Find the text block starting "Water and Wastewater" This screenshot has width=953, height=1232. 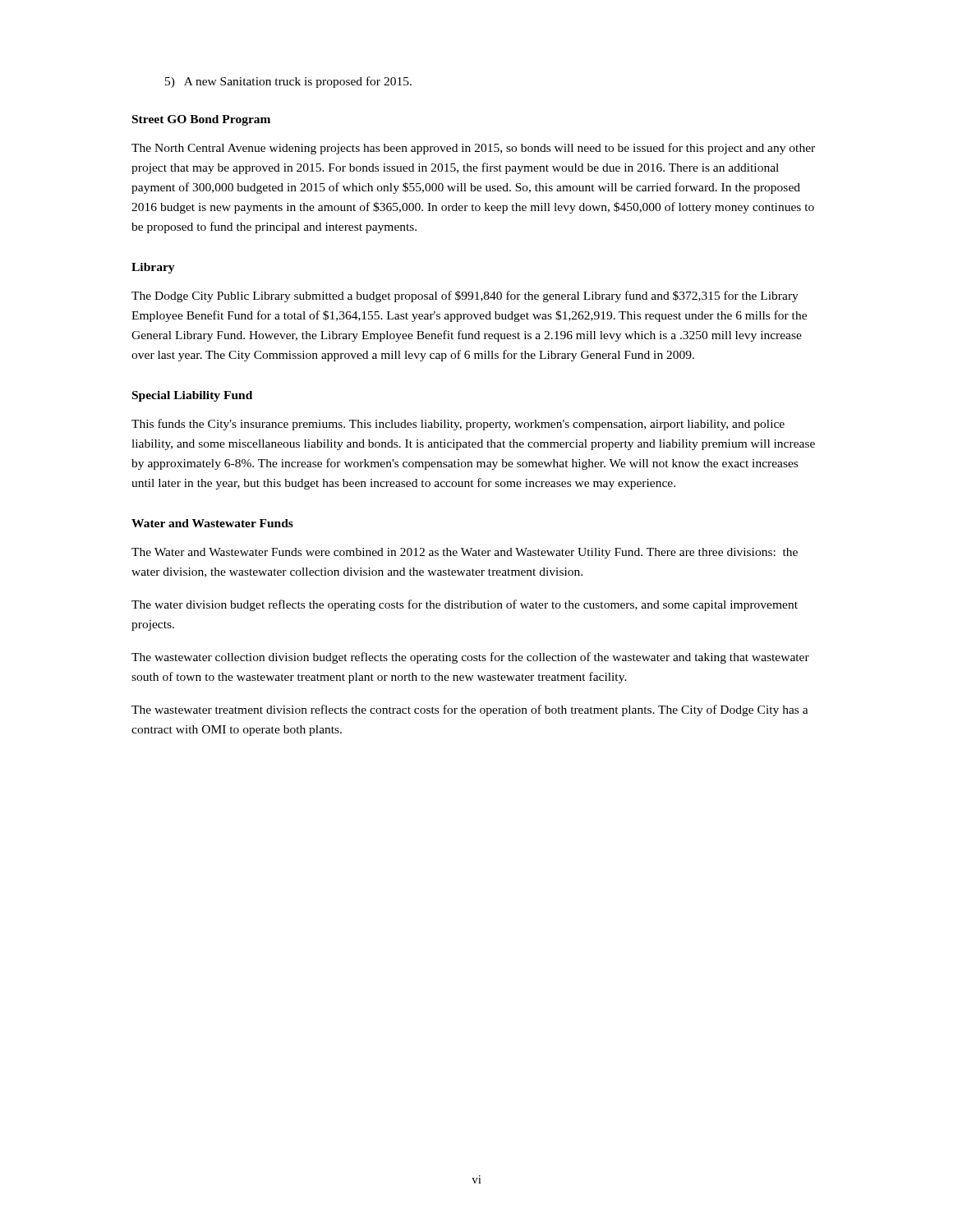coord(212,523)
